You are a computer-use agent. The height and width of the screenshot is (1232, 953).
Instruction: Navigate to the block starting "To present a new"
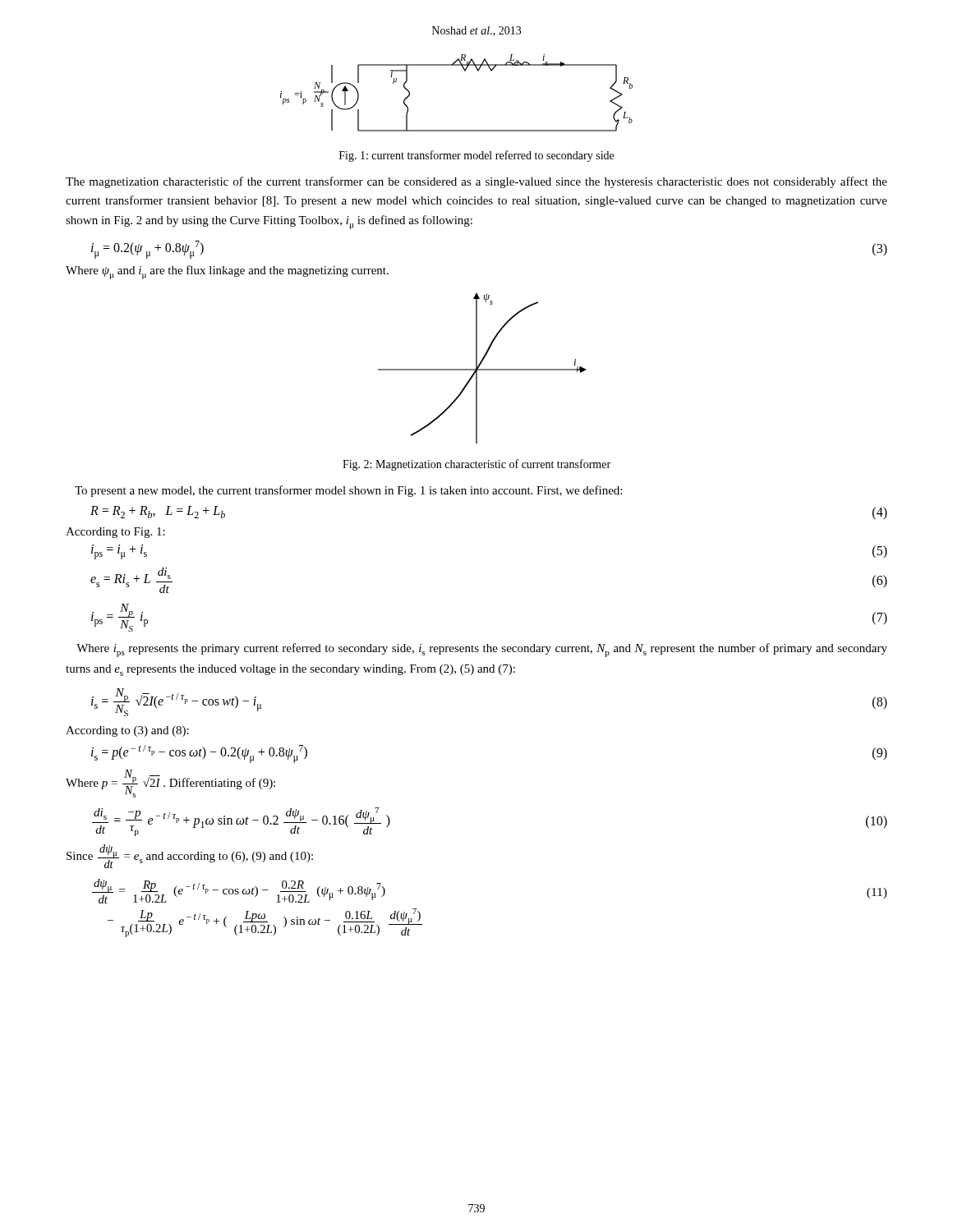point(344,491)
